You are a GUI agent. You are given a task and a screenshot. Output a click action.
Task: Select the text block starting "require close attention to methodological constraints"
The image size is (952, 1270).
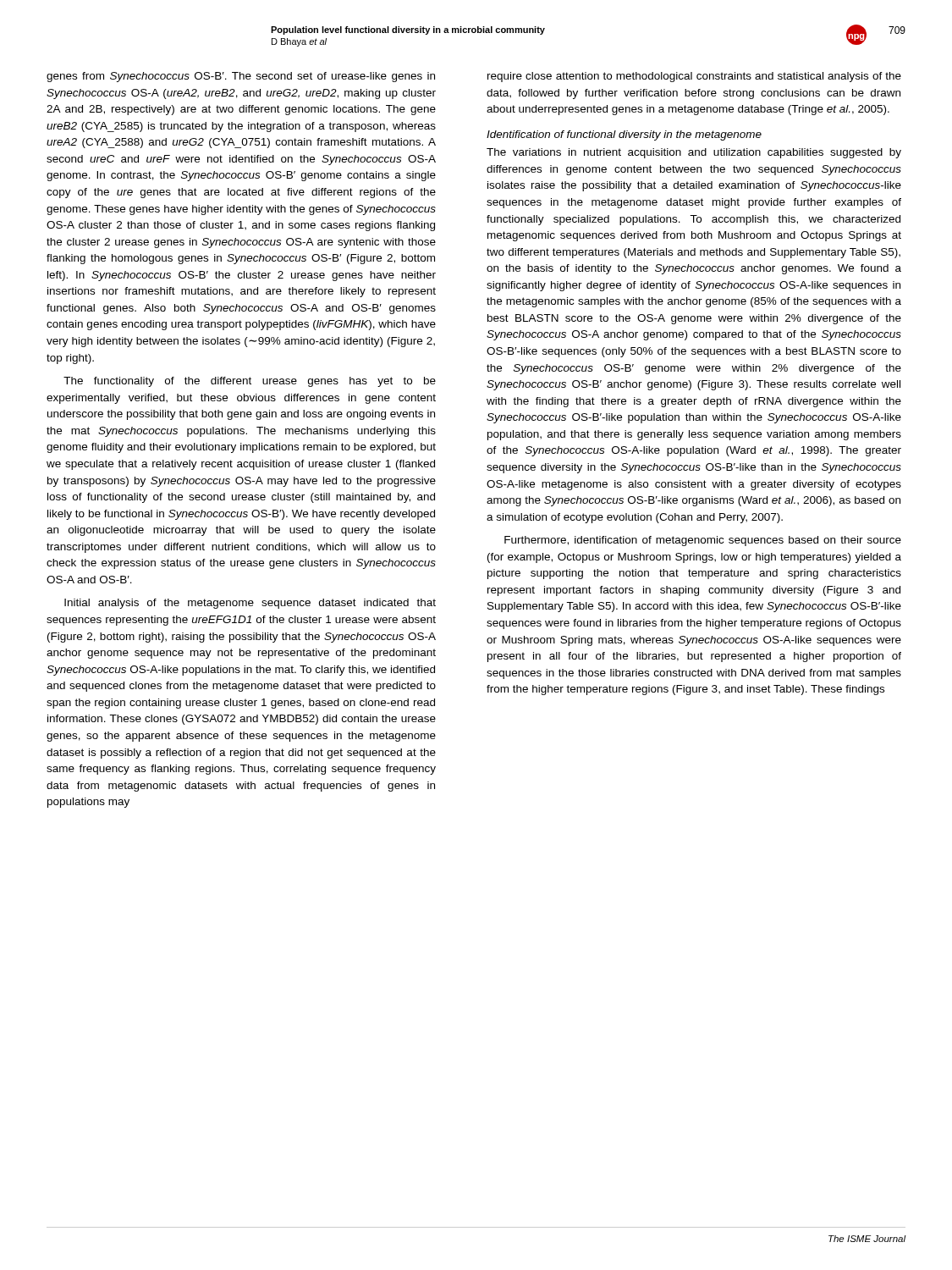tap(694, 93)
